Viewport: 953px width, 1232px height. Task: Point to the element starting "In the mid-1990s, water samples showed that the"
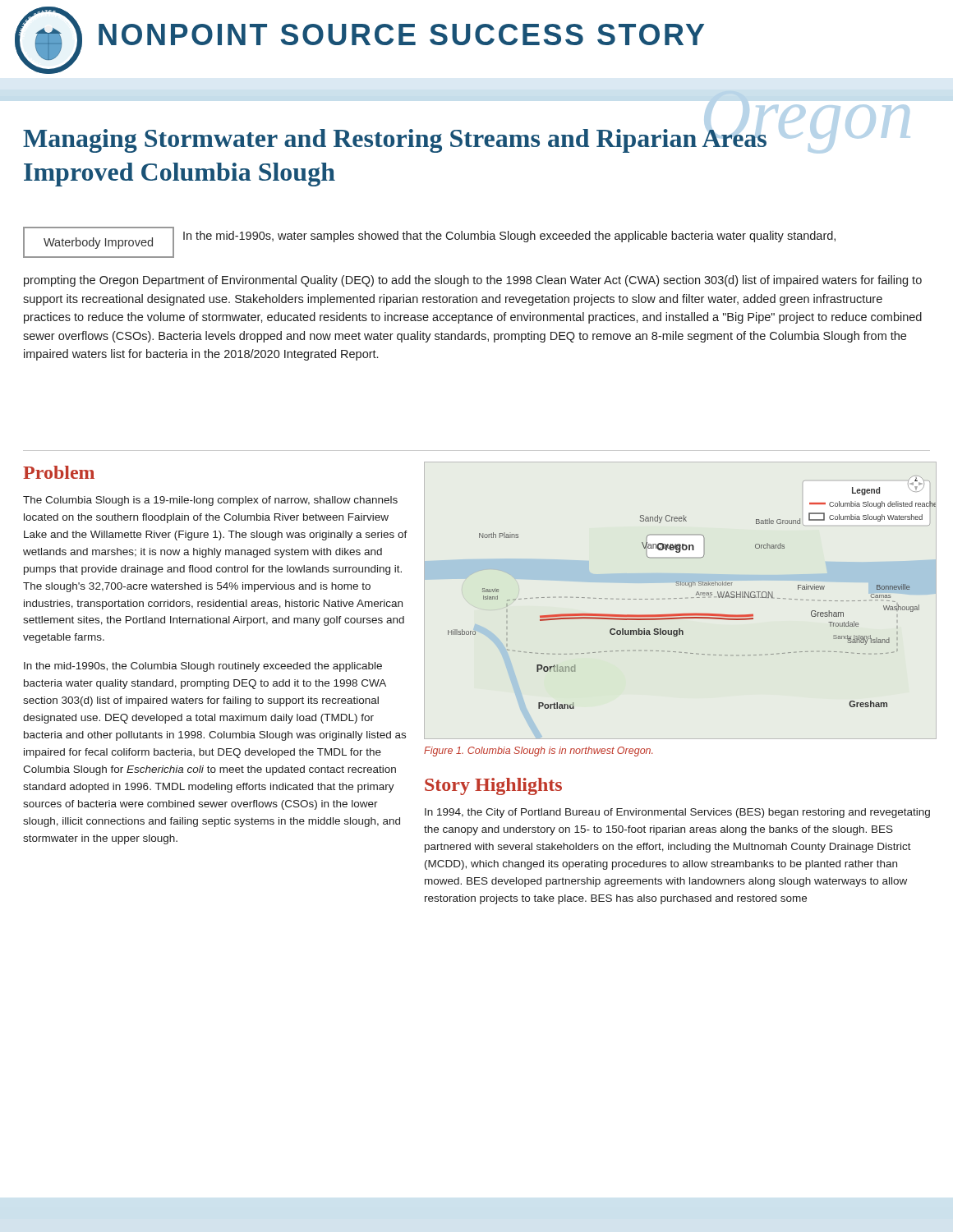click(510, 236)
